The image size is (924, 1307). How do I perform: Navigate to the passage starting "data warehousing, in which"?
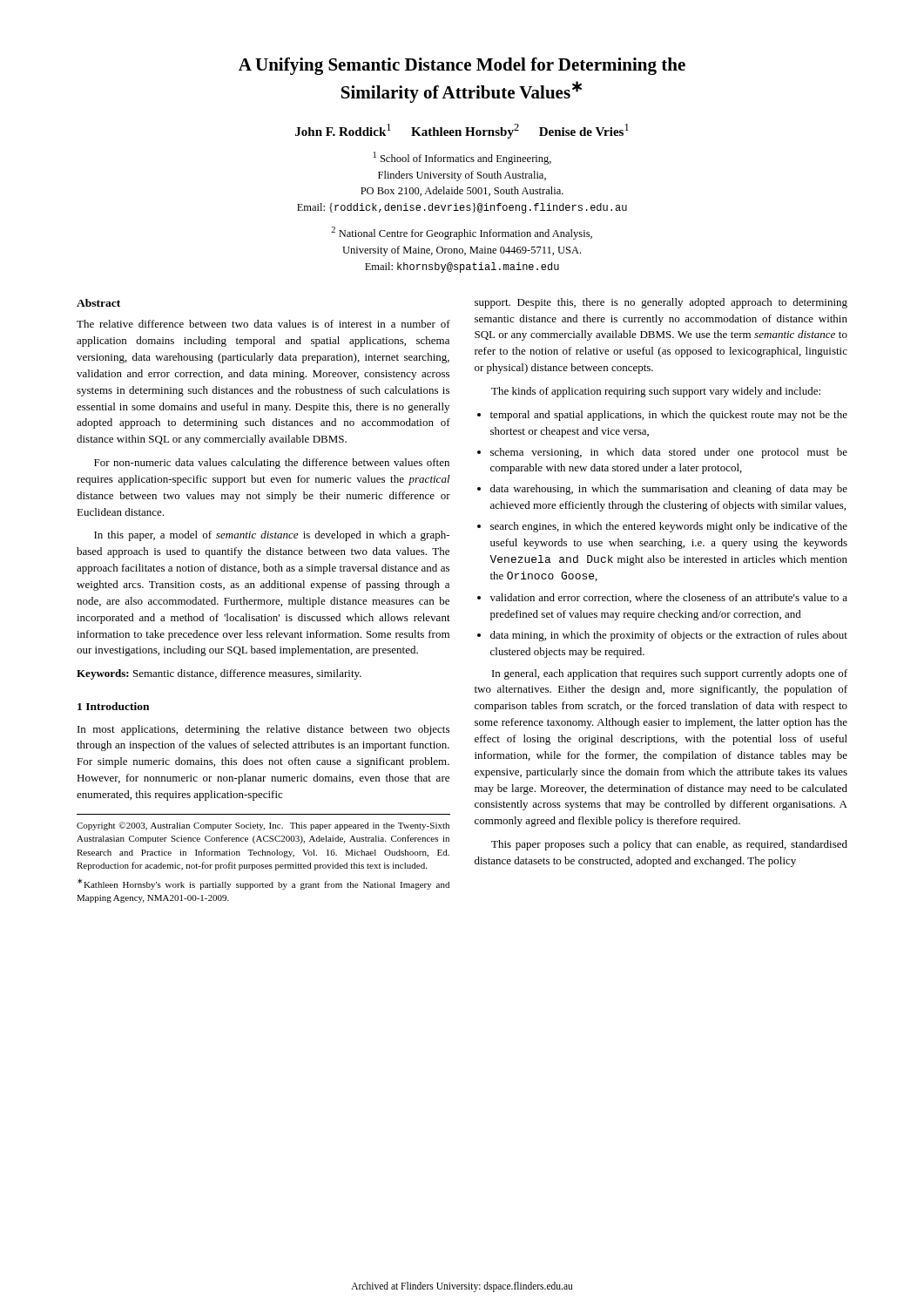(x=669, y=497)
